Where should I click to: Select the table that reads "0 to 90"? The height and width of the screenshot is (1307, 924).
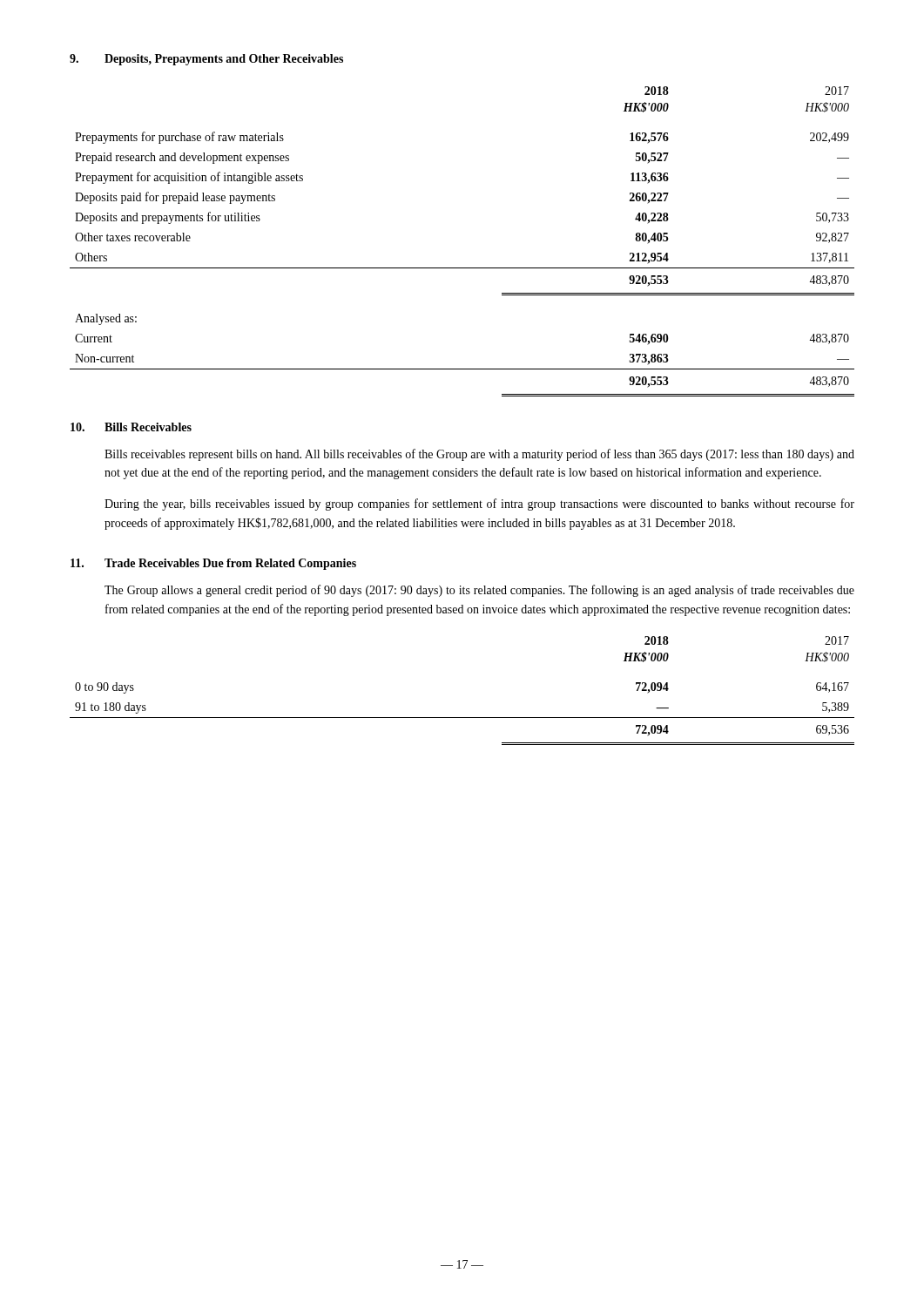point(462,688)
